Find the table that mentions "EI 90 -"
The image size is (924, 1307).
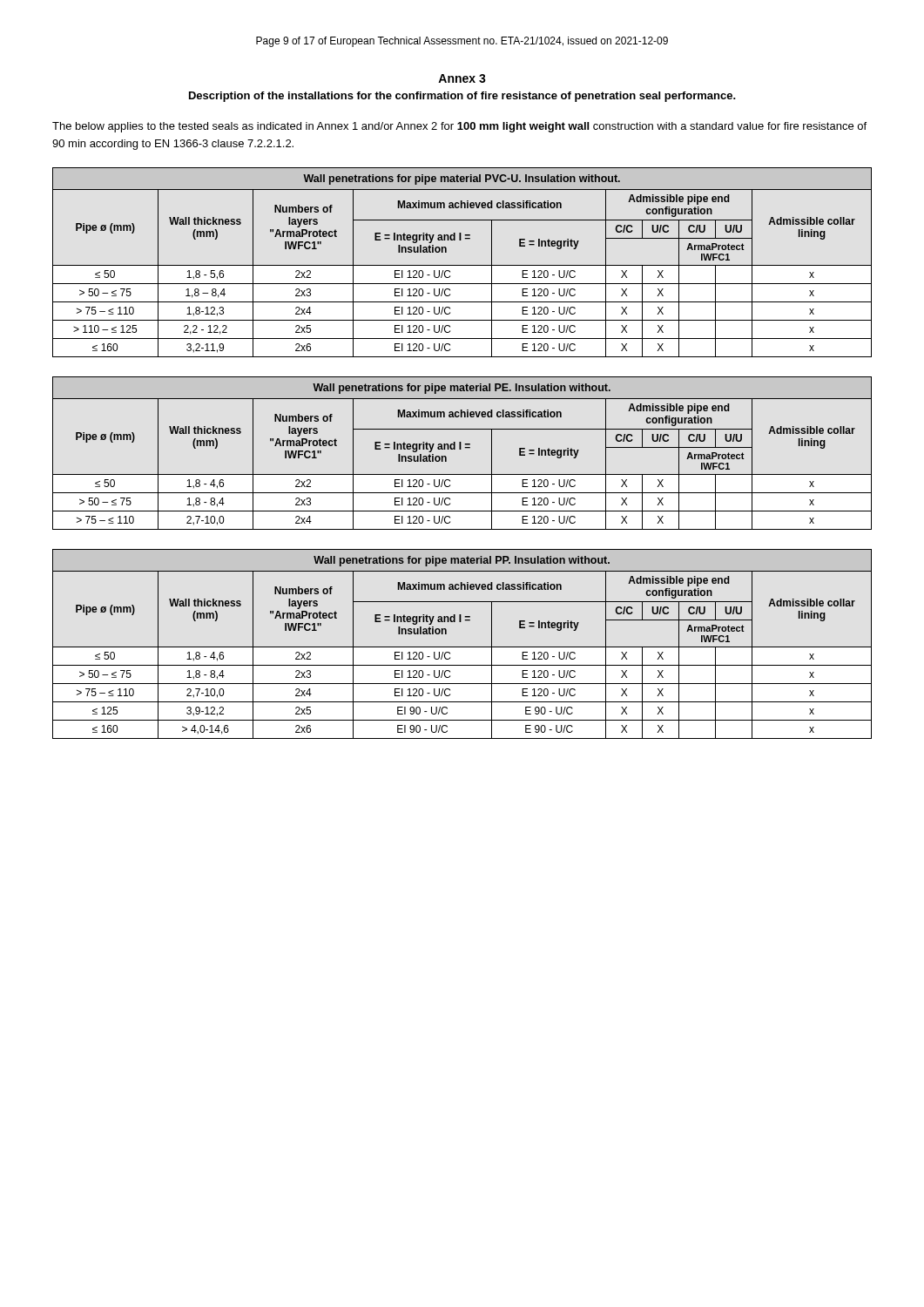click(462, 644)
